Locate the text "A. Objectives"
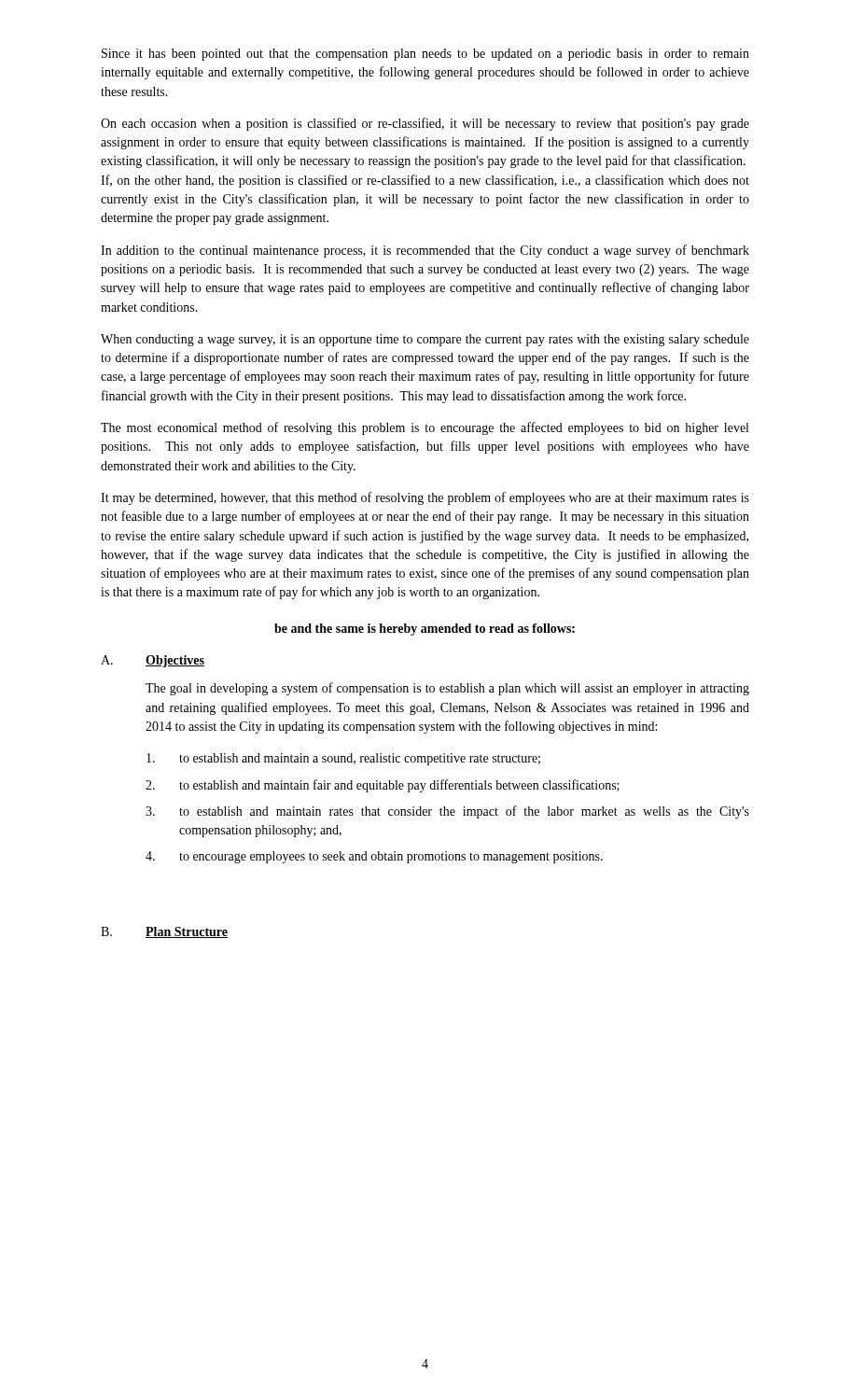The height and width of the screenshot is (1400, 850). (x=153, y=661)
